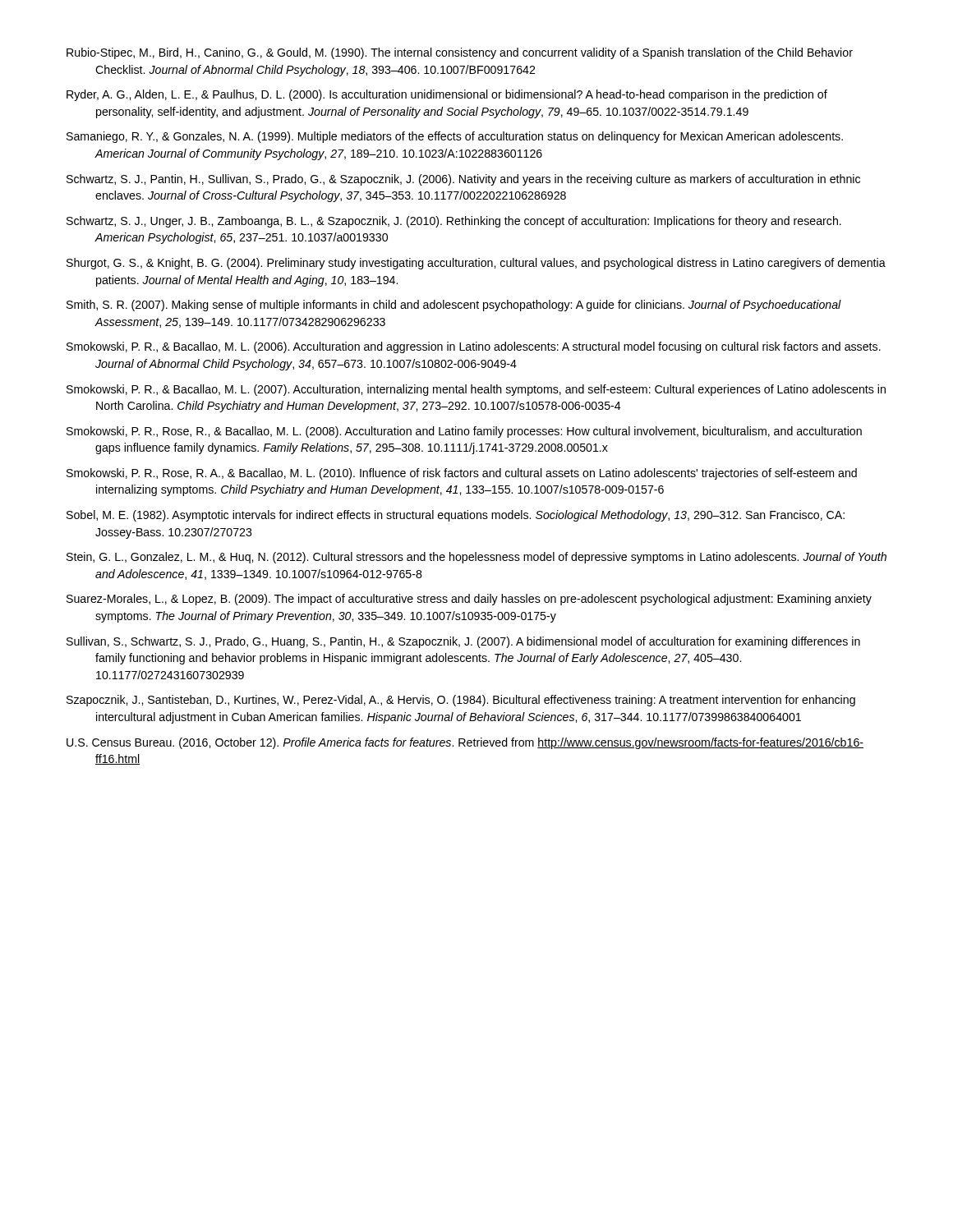Viewport: 953px width, 1232px height.
Task: Find the text block starting "Smokowski, P. R., Rose, R., & Bacallao, M."
Action: coord(464,439)
